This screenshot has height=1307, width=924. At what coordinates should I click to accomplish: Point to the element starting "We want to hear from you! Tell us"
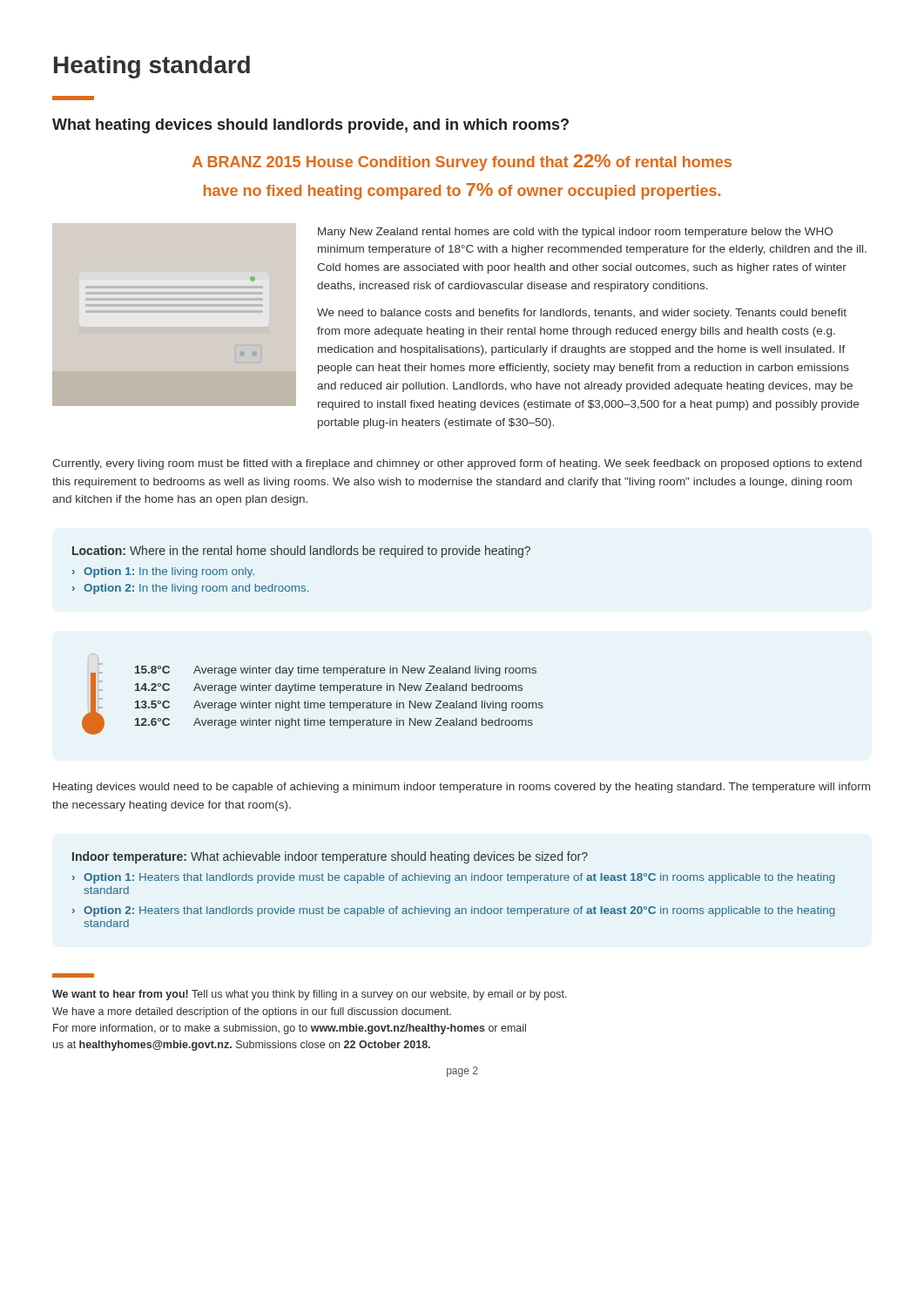310,1020
